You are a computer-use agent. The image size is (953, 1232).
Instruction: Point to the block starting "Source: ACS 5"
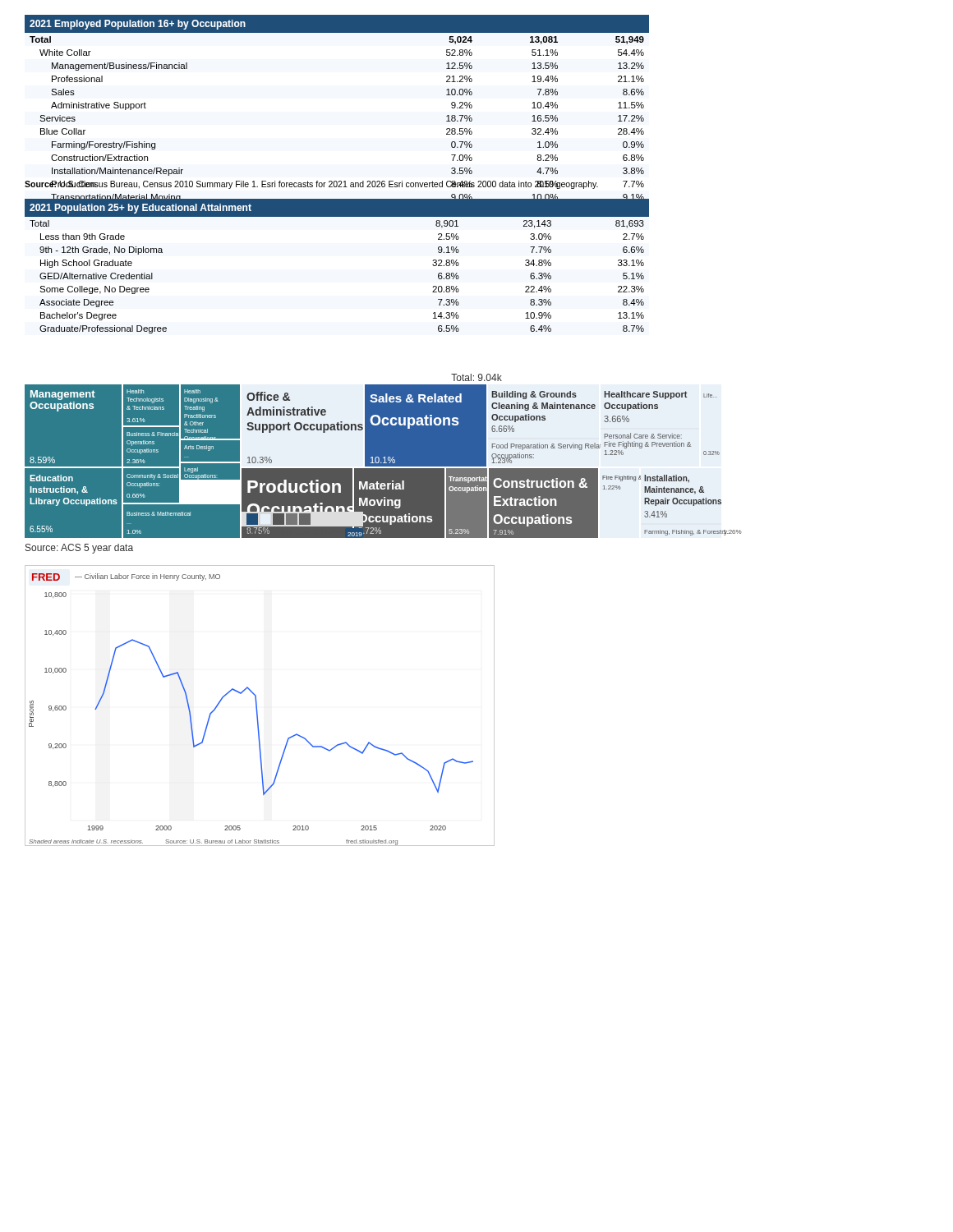click(x=79, y=548)
